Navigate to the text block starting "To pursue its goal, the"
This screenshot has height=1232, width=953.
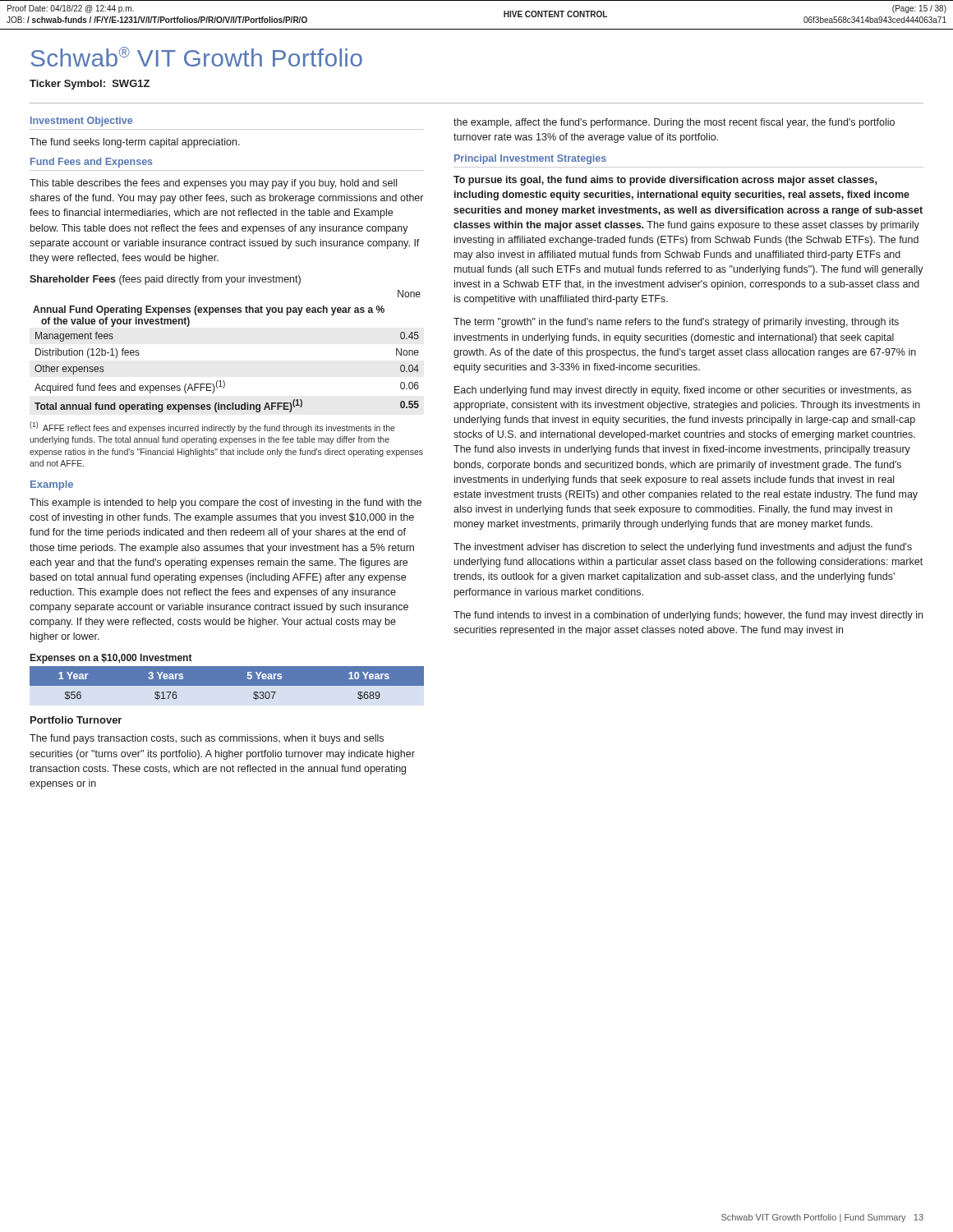688,240
